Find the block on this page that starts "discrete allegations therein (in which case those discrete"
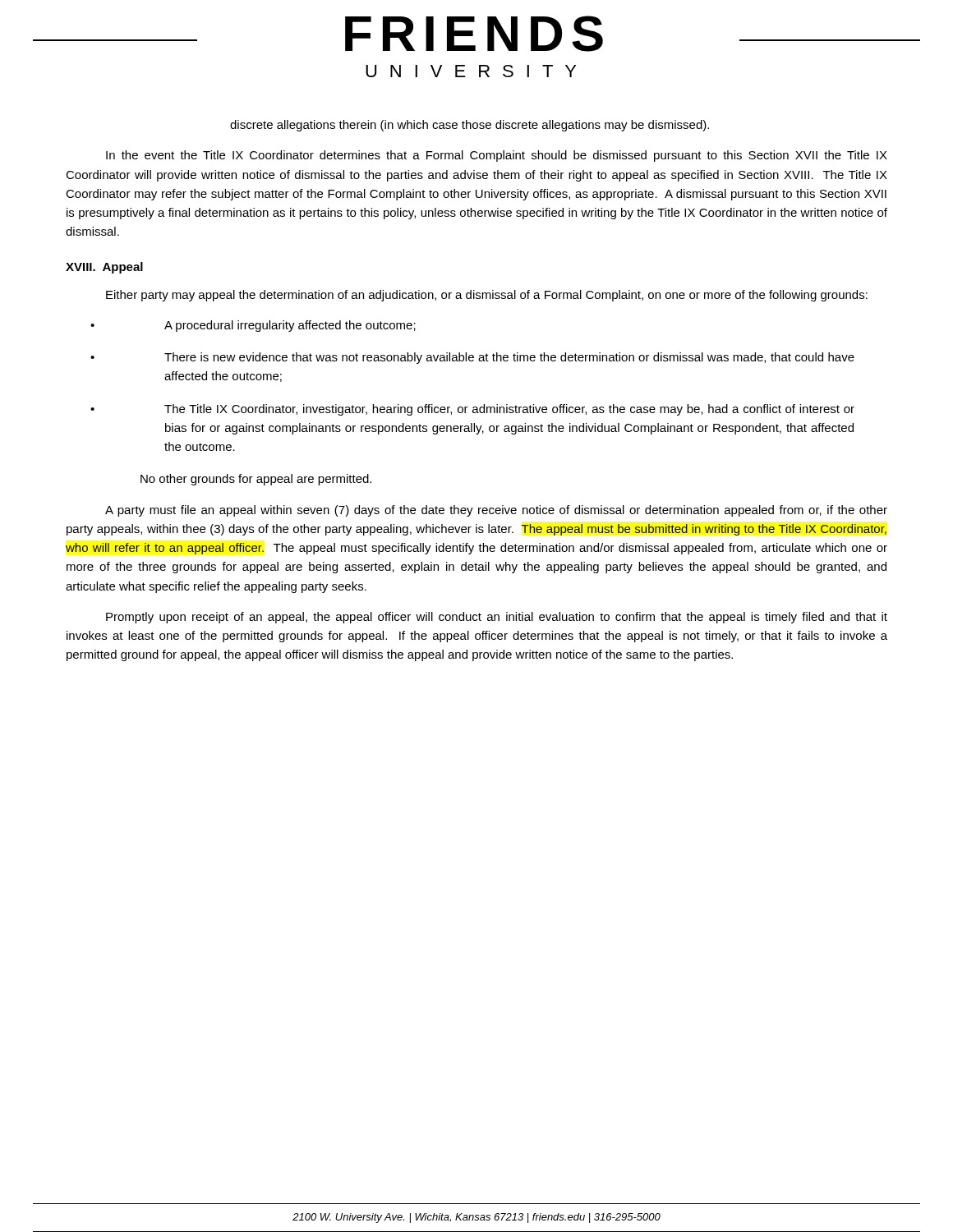Screen dimensions: 1232x953 tap(470, 124)
